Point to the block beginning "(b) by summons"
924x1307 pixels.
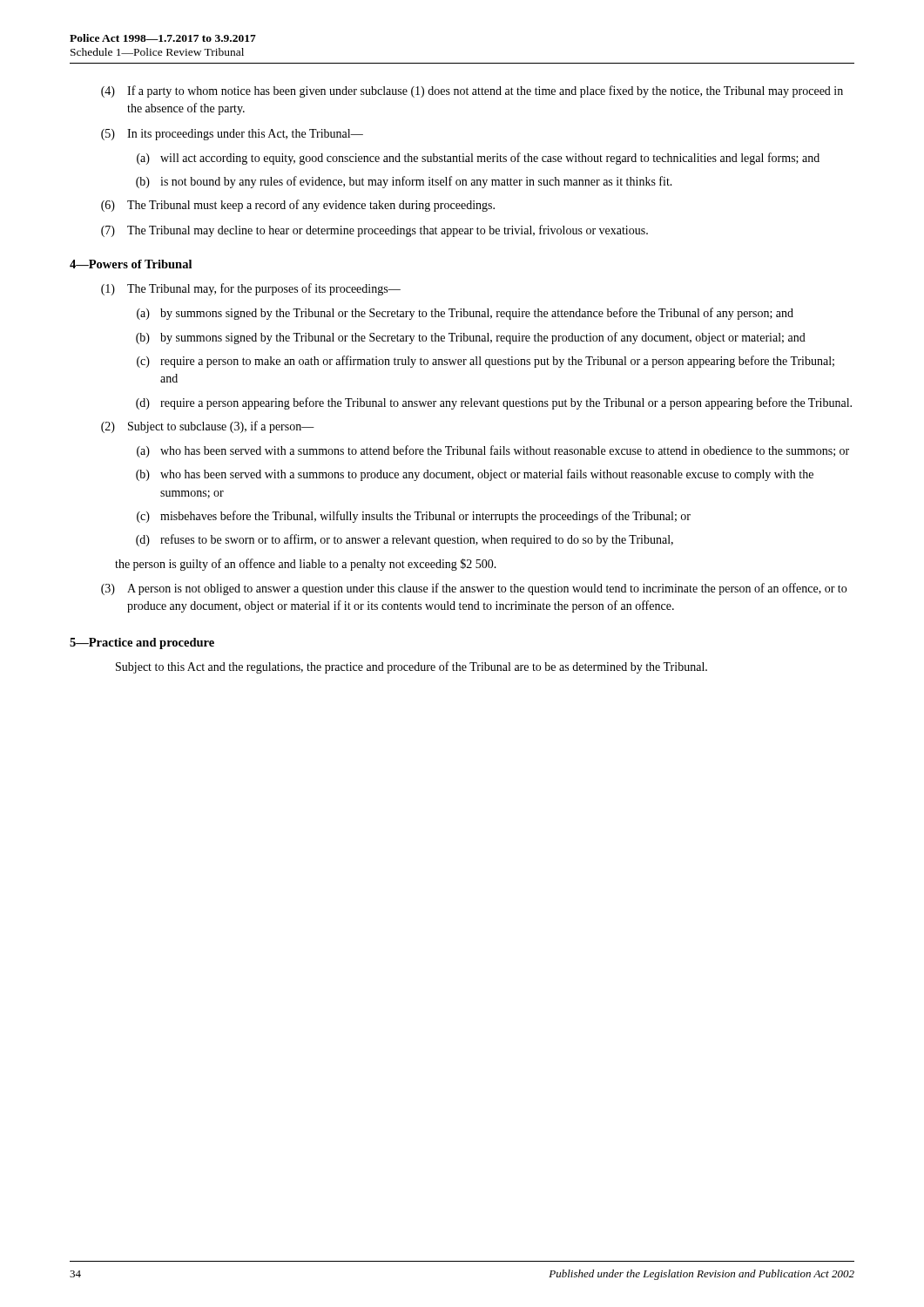click(x=485, y=338)
